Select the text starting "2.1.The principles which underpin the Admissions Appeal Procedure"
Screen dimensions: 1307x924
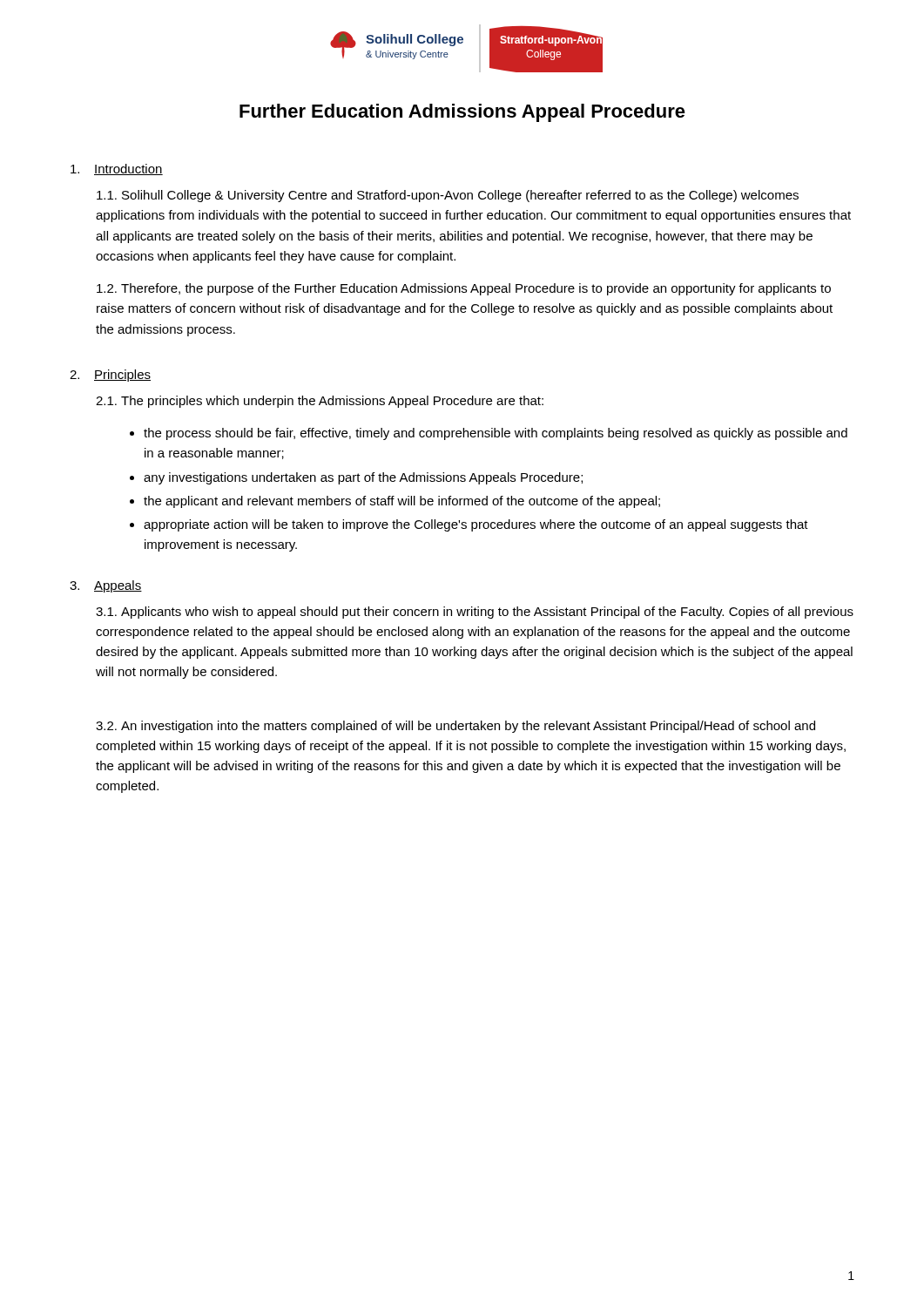click(x=320, y=400)
